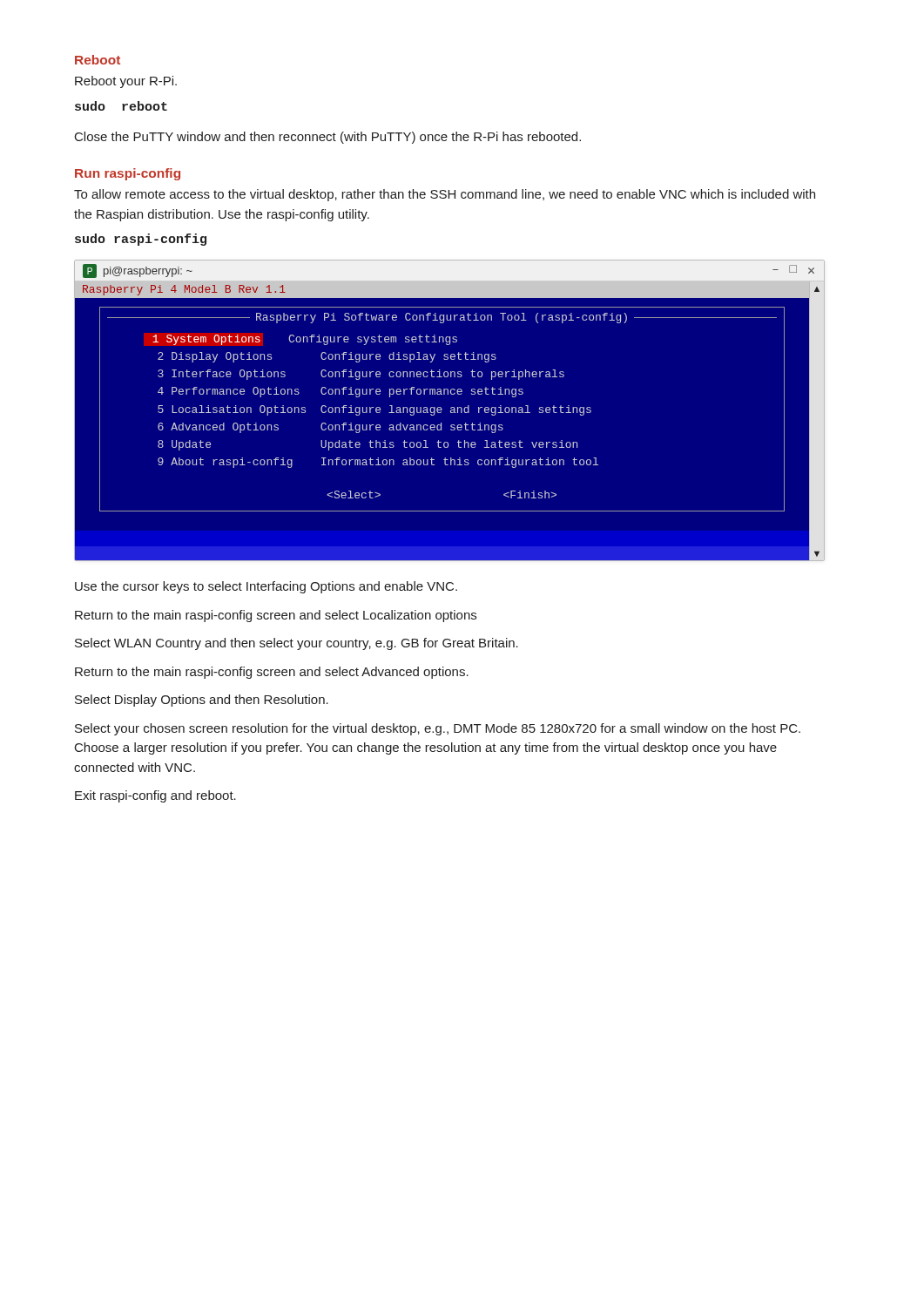This screenshot has width=924, height=1307.
Task: Click on the passage starting "Run raspi-config"
Action: click(x=128, y=173)
